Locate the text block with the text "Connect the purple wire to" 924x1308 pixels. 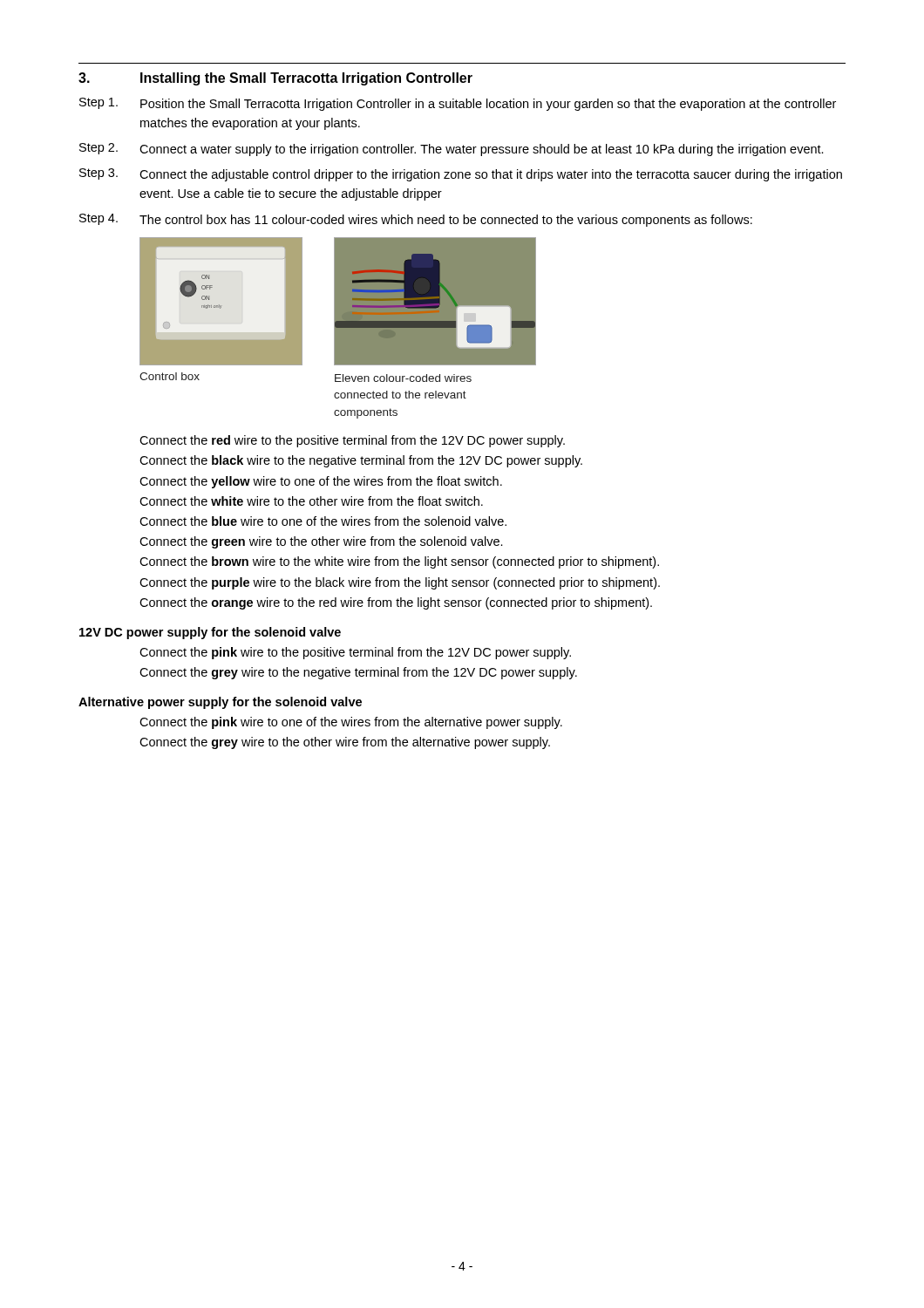[400, 582]
